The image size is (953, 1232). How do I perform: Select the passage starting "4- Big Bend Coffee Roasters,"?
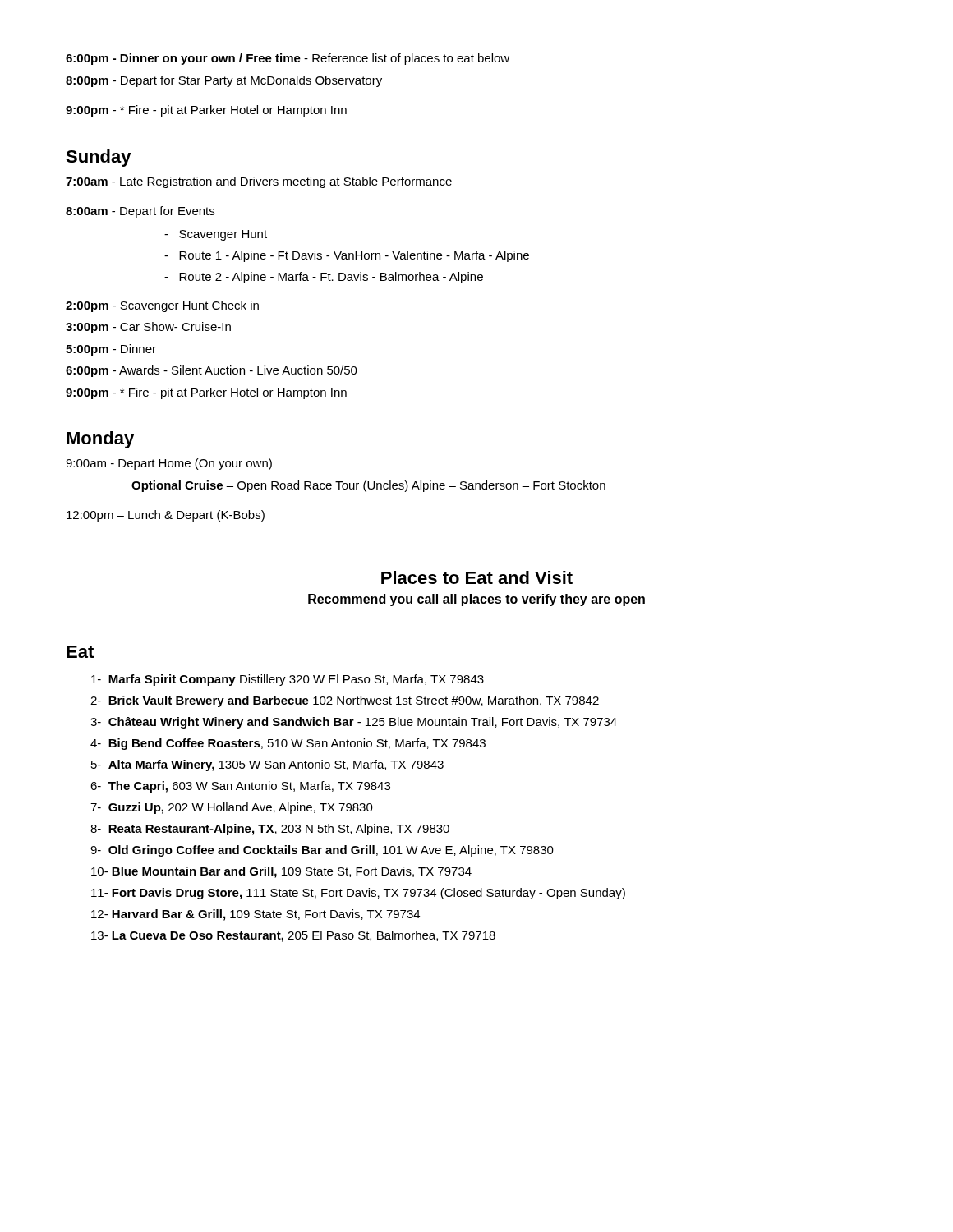coord(288,742)
